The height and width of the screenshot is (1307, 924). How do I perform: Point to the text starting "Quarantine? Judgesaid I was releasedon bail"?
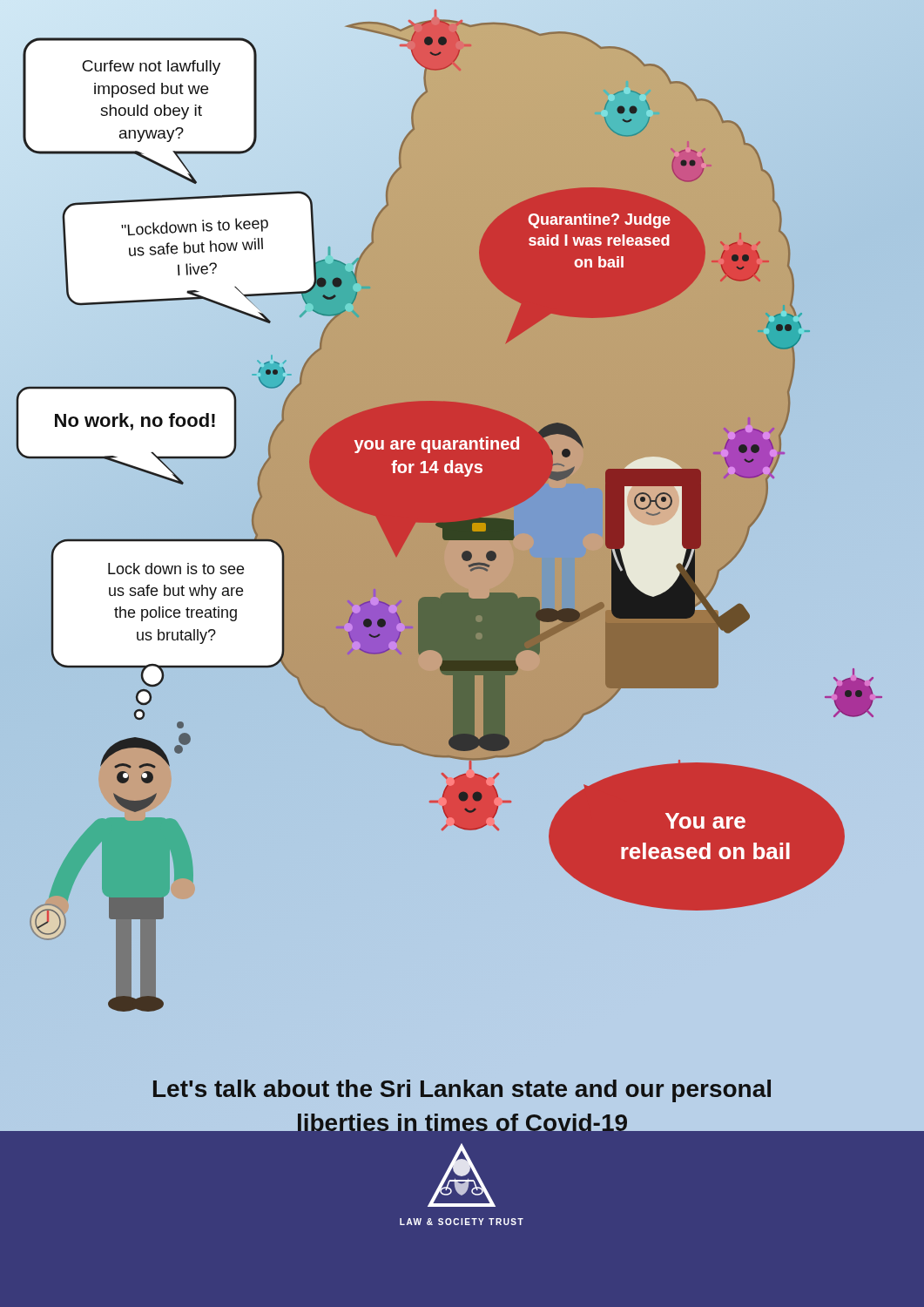pos(599,241)
